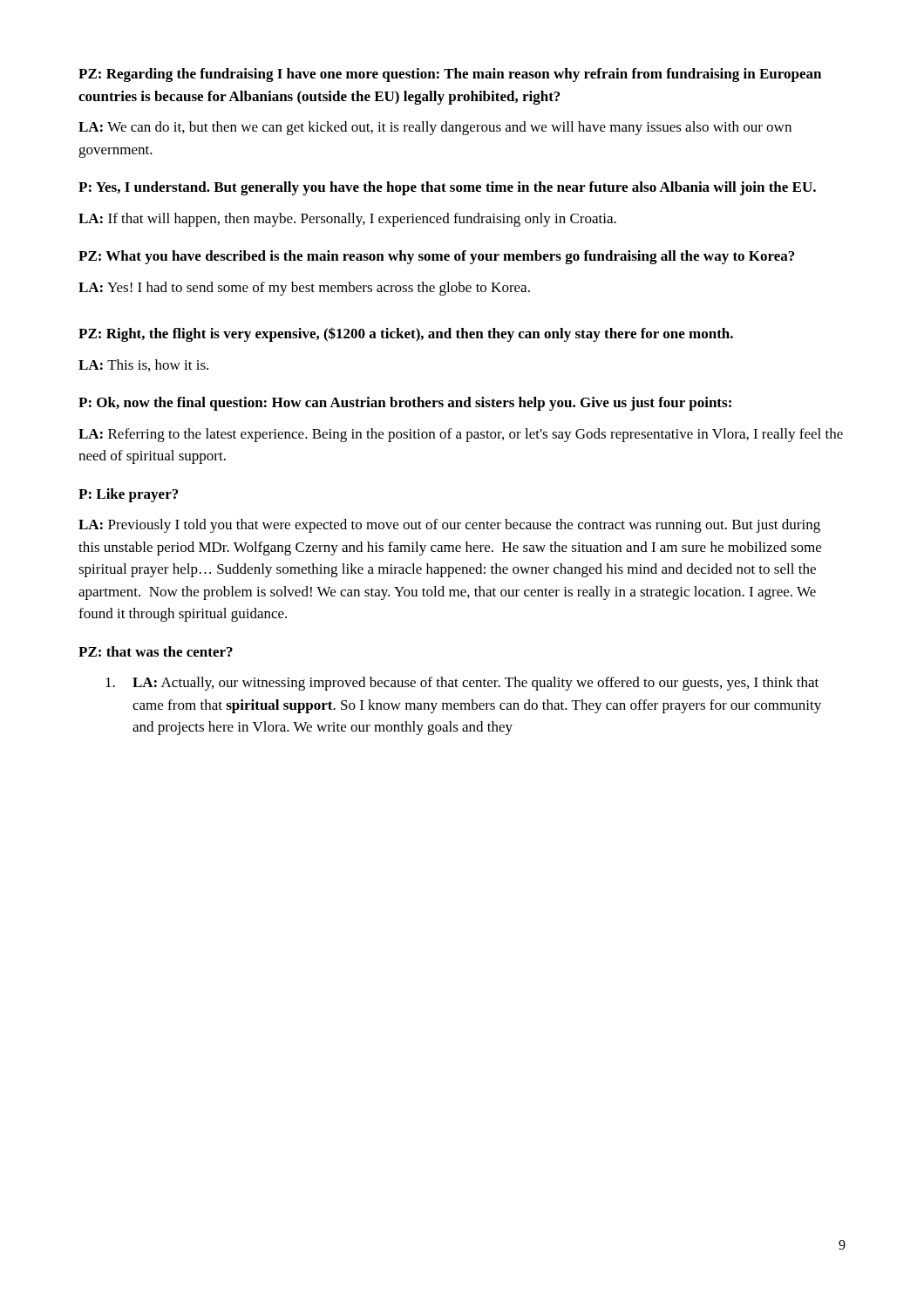The height and width of the screenshot is (1308, 924).
Task: Click where it says "P: Like prayer?"
Action: point(129,494)
